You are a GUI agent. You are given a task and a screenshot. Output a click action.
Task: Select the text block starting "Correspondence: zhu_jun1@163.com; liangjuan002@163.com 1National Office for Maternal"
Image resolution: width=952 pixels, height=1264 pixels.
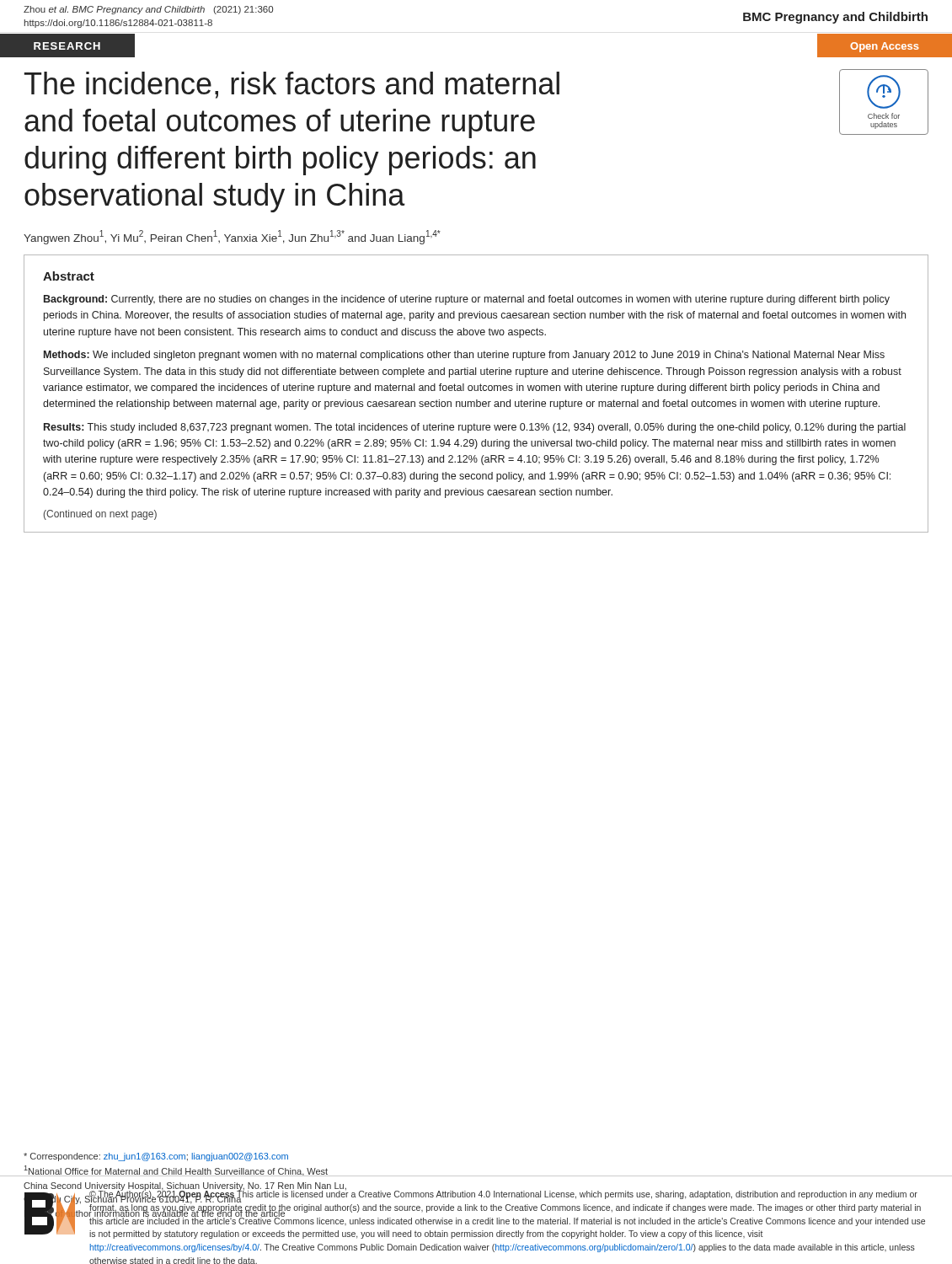pyautogui.click(x=185, y=1185)
